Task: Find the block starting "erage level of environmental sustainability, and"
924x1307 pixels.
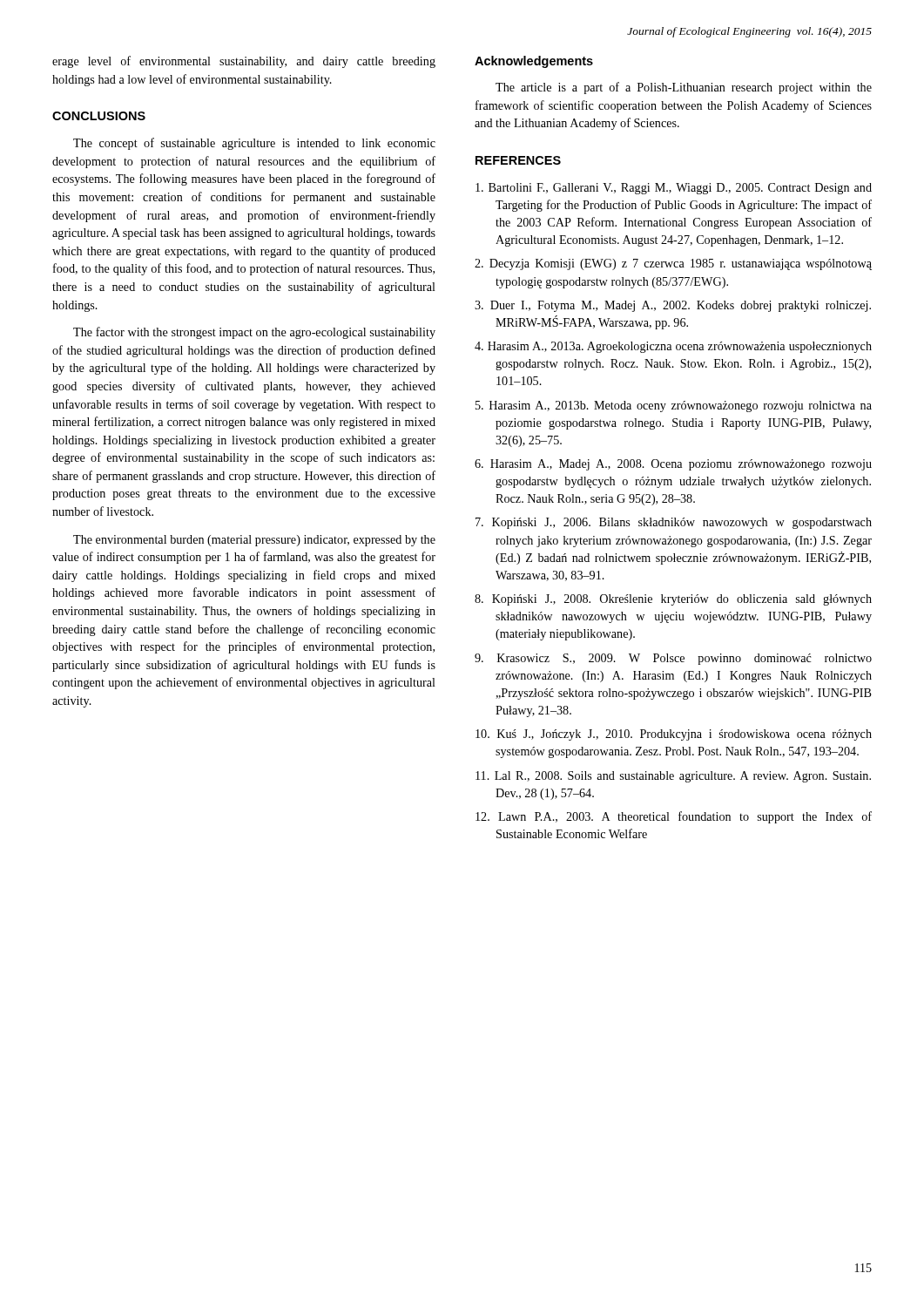Action: [244, 70]
